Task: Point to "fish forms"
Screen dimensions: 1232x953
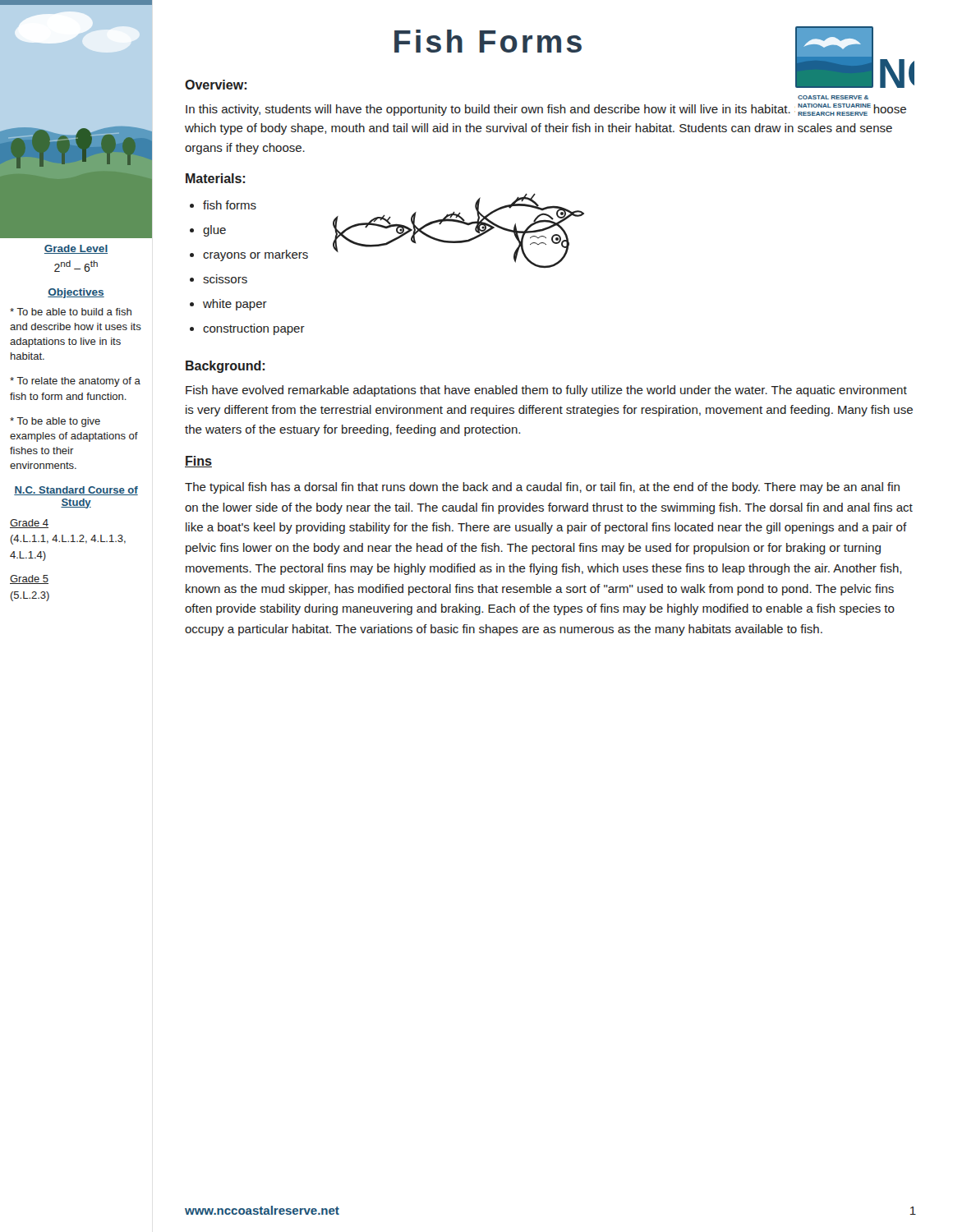Action: [230, 205]
